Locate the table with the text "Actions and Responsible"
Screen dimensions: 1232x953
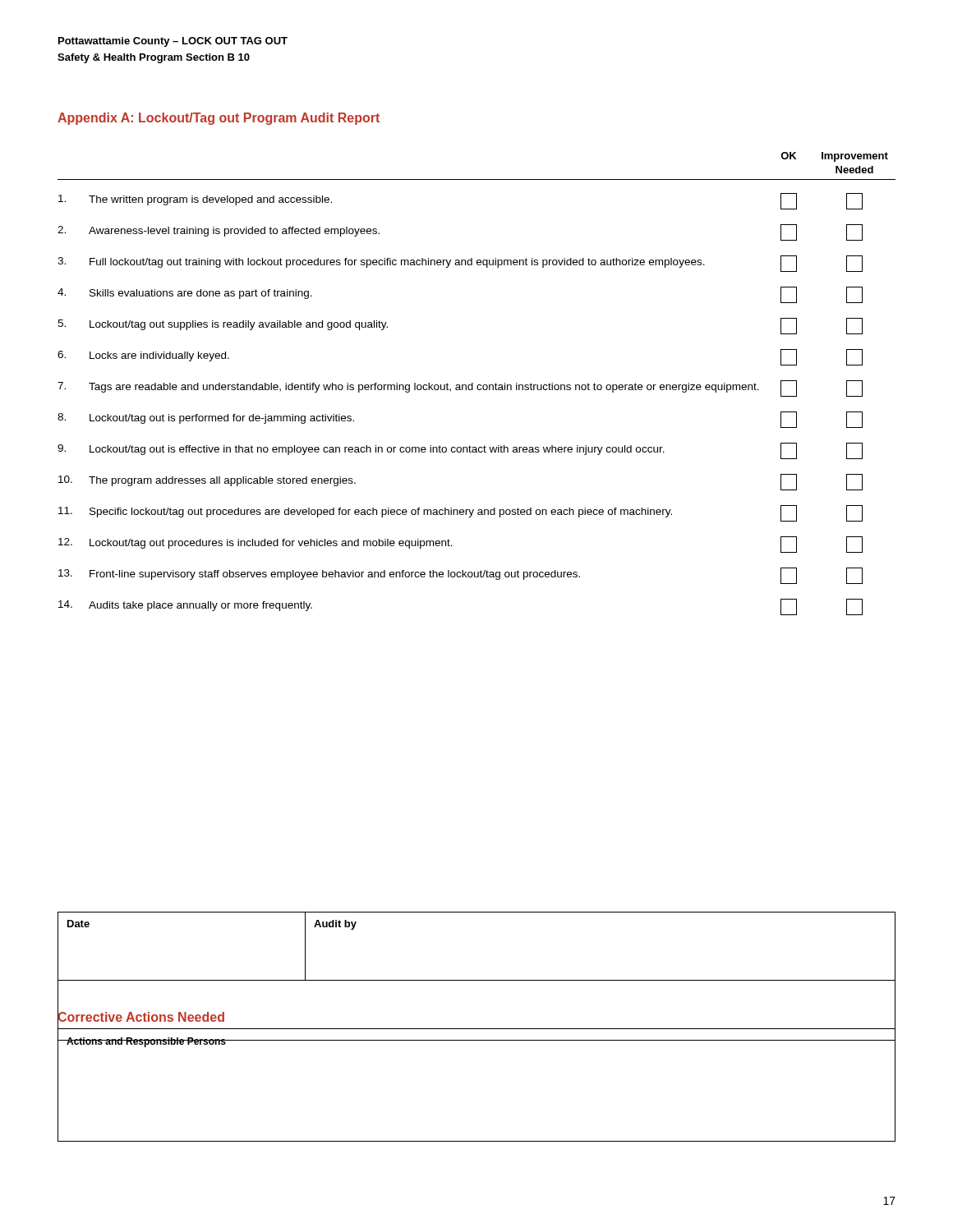[476, 1085]
